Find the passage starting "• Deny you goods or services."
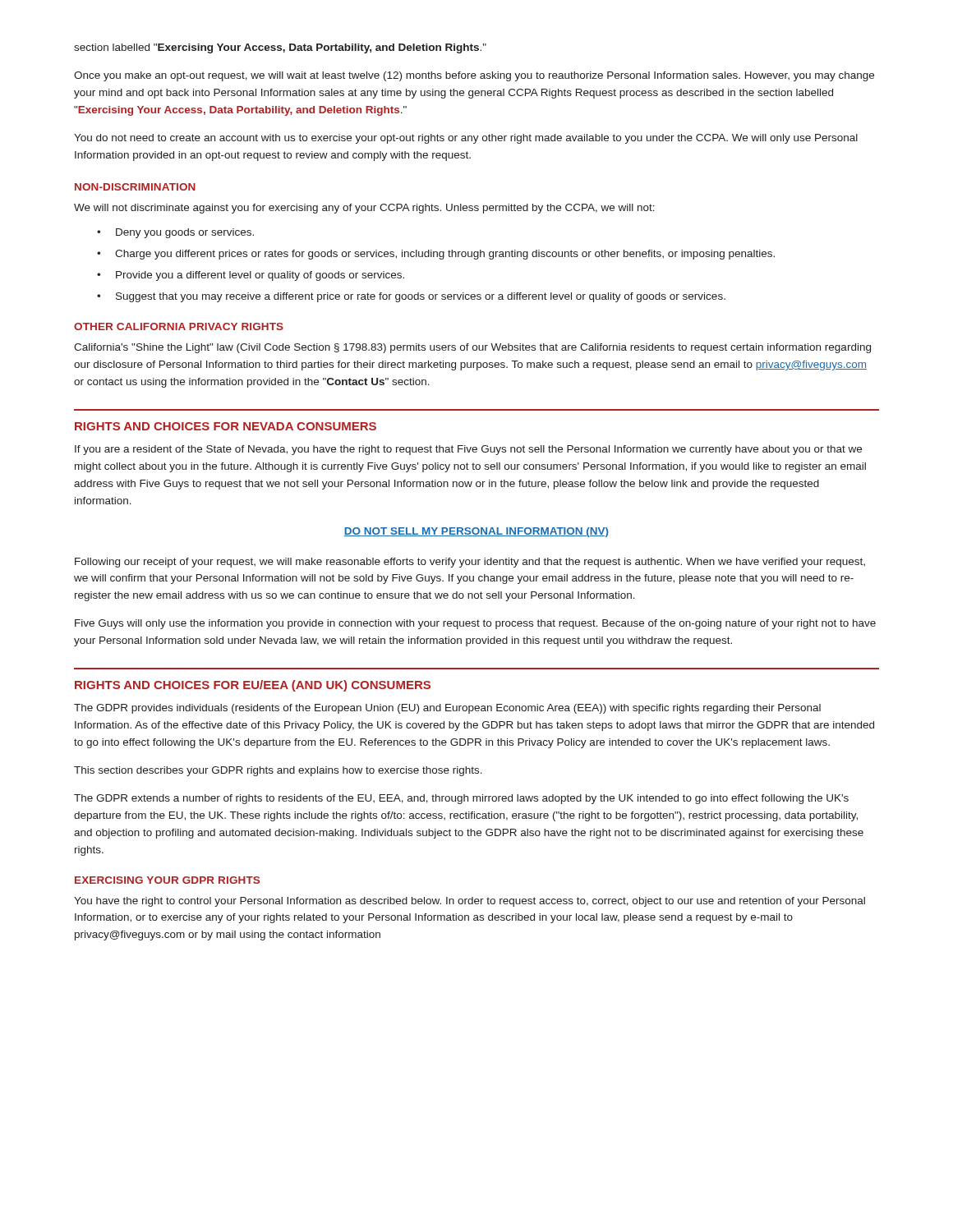This screenshot has height=1232, width=953. (x=176, y=233)
